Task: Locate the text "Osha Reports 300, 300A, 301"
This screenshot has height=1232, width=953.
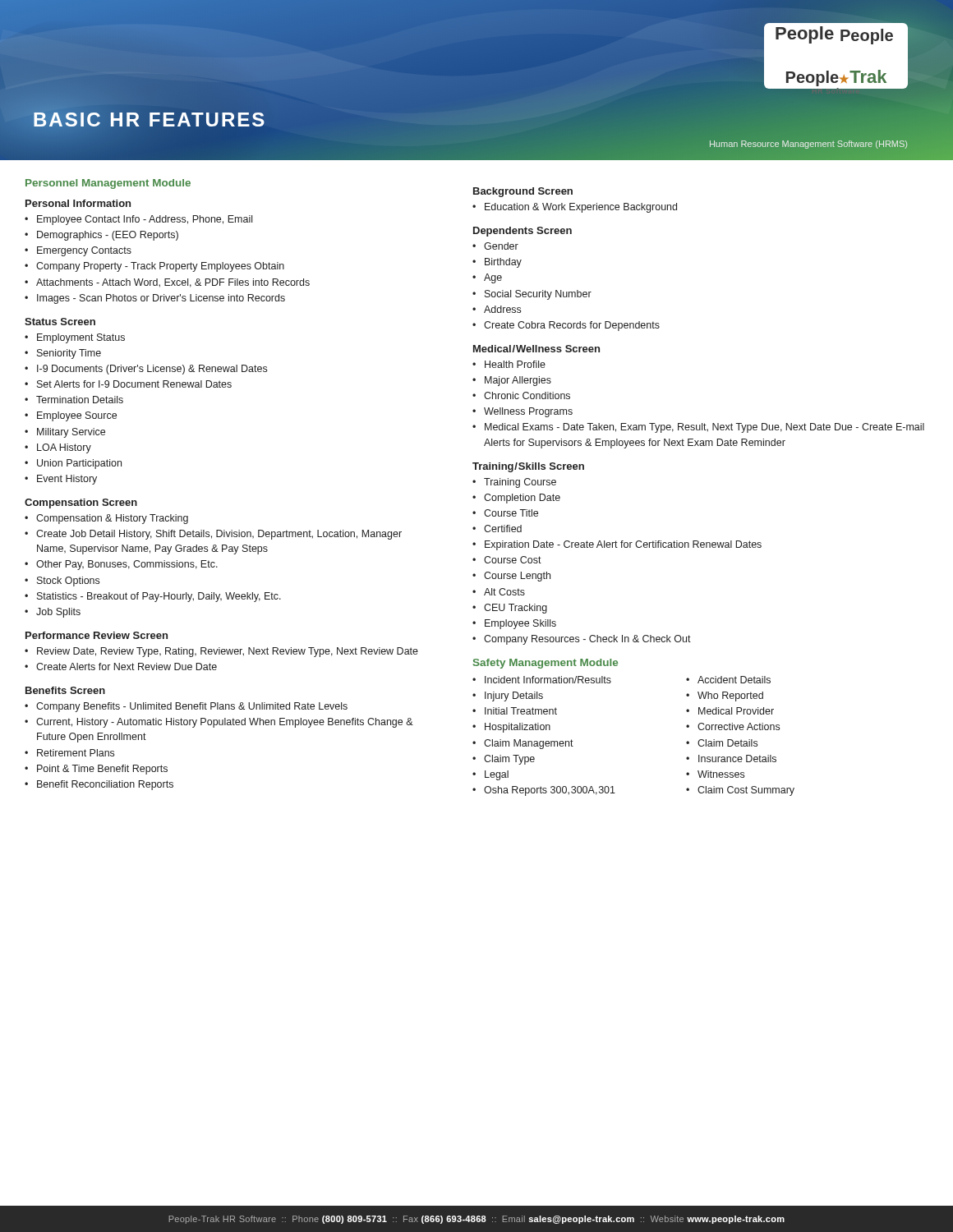Action: click(550, 790)
